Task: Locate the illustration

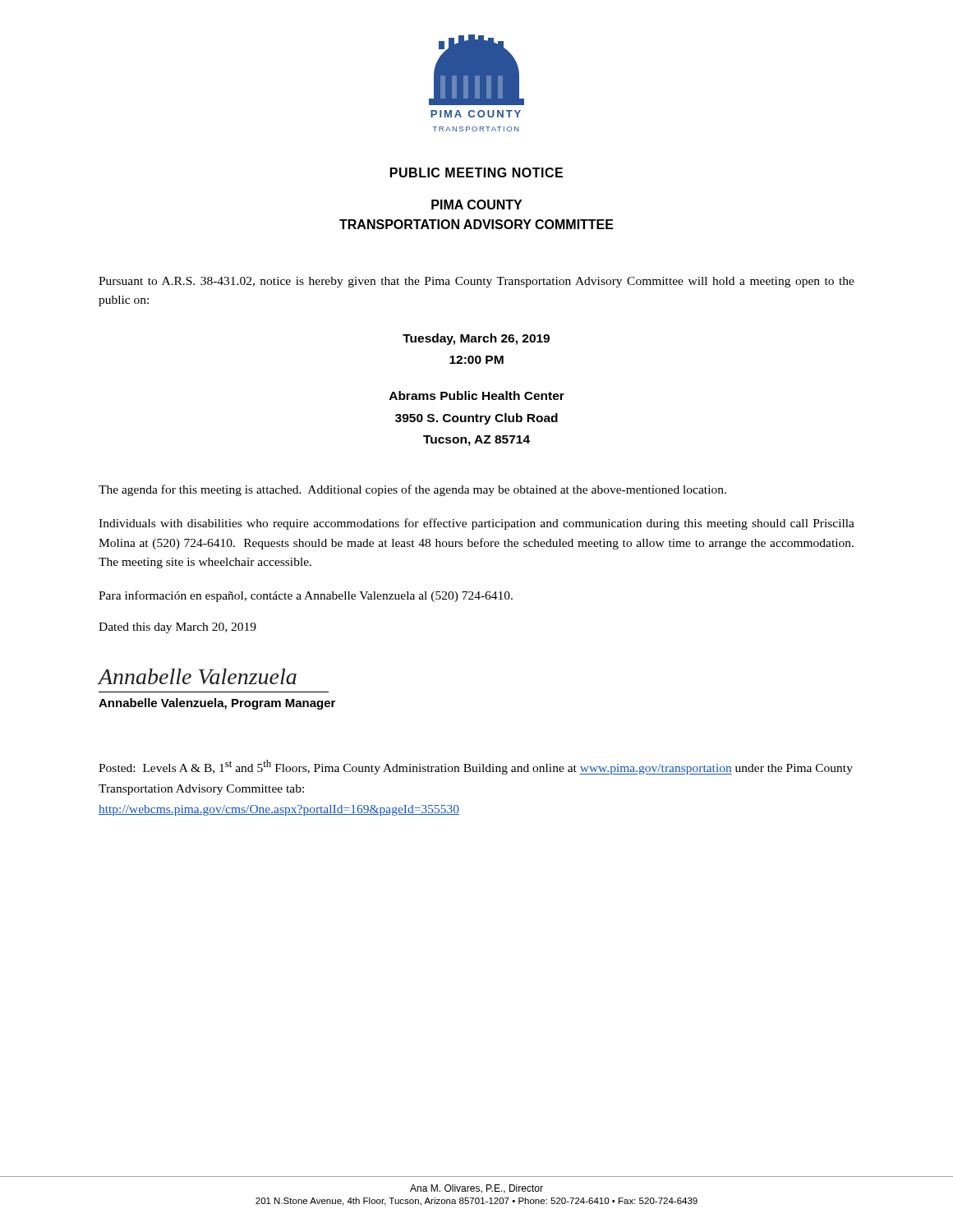Action: [x=476, y=678]
